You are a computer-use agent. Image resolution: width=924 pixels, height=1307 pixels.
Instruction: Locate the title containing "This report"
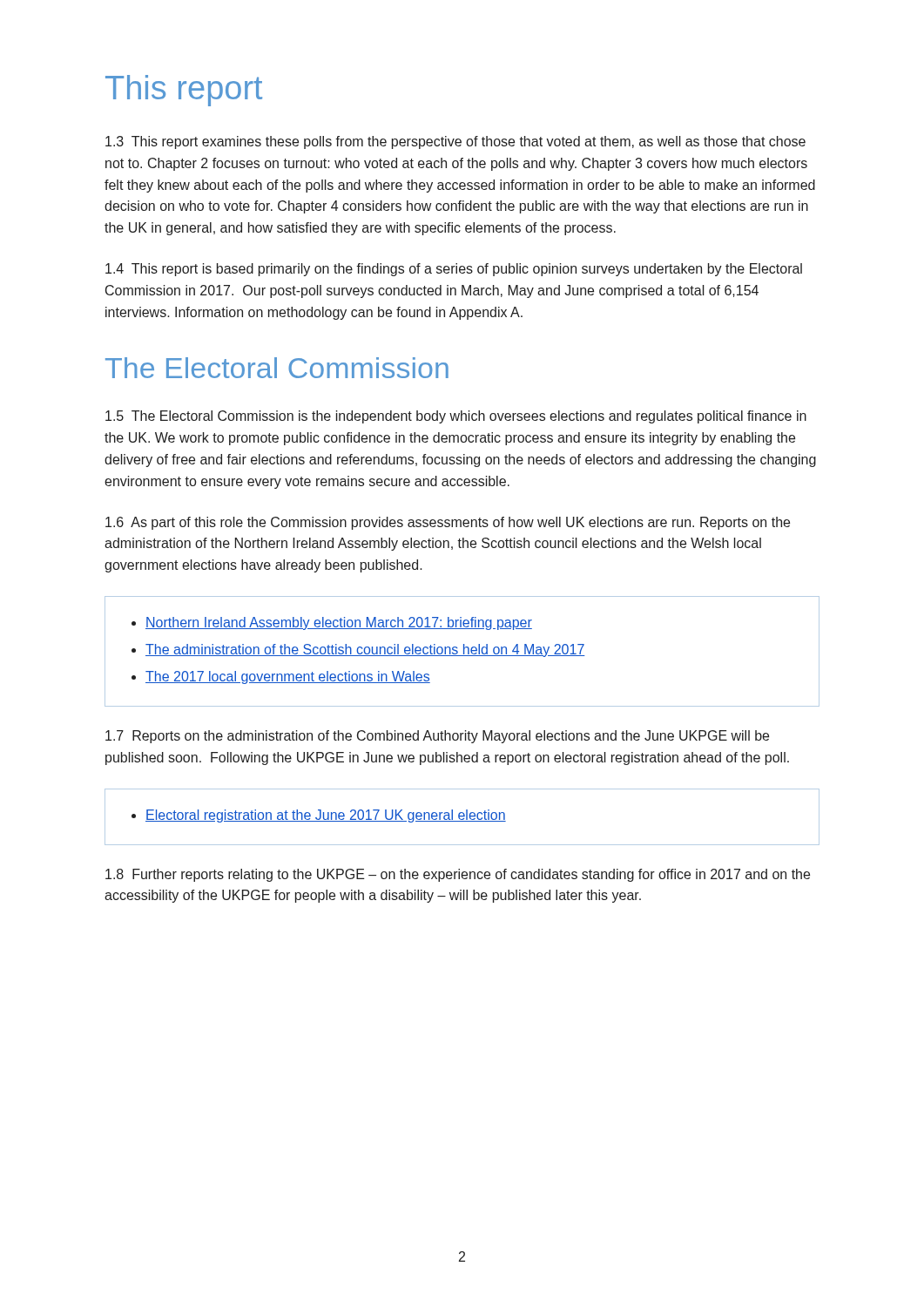click(x=184, y=91)
